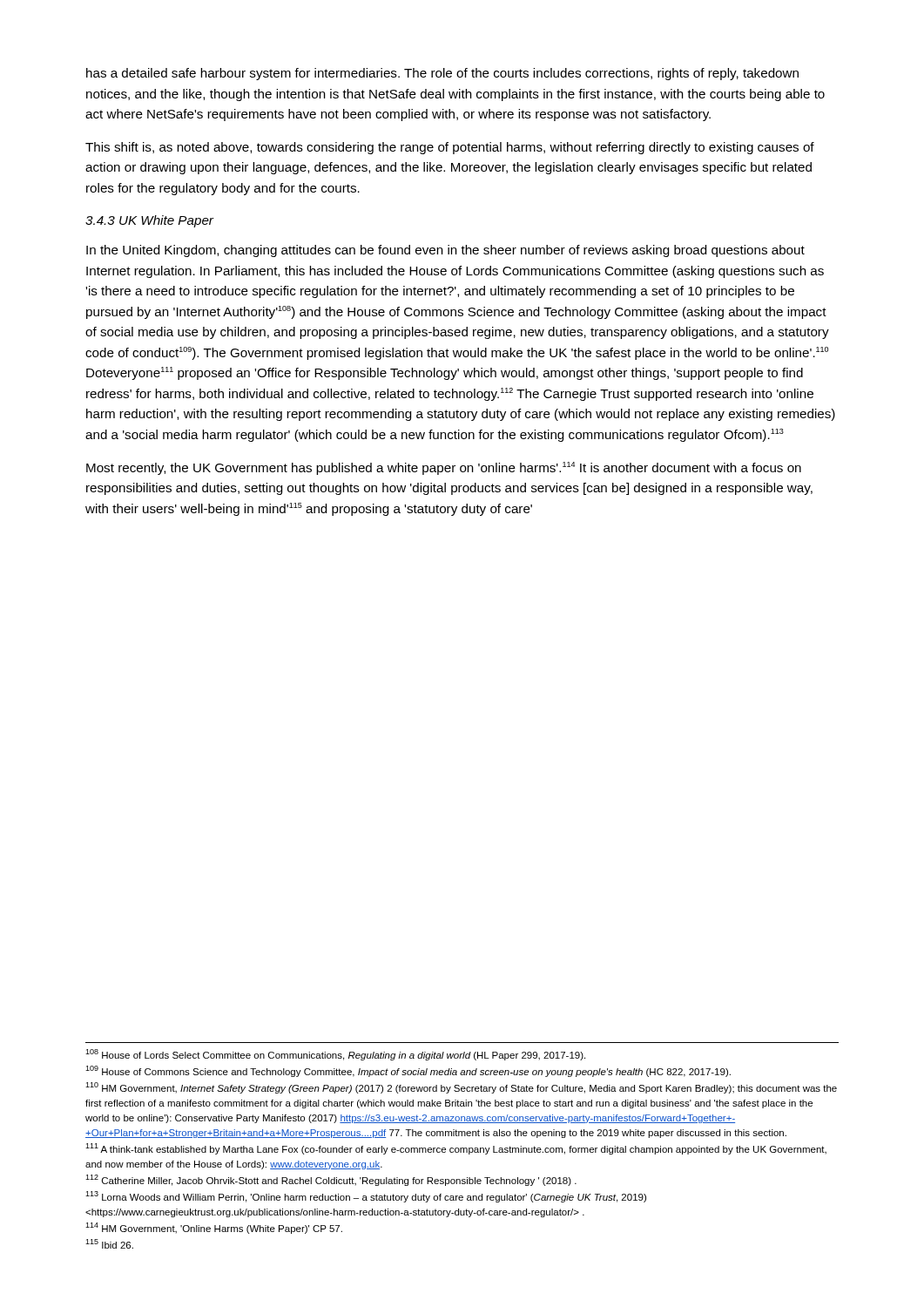Select the text block starting "115 Ibid 26."

[110, 1244]
